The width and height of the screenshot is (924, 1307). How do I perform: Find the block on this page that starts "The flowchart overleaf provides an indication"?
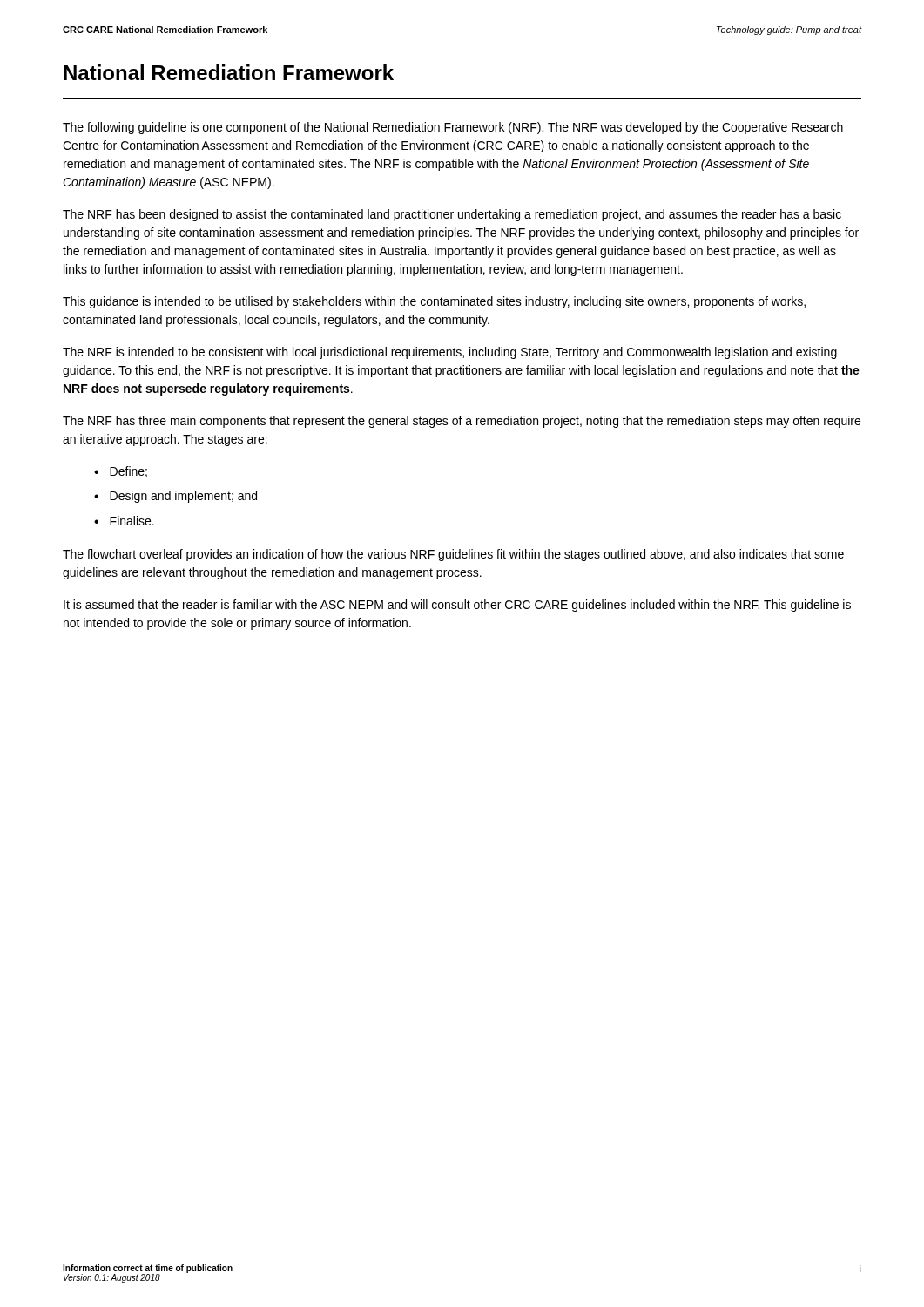click(x=453, y=563)
